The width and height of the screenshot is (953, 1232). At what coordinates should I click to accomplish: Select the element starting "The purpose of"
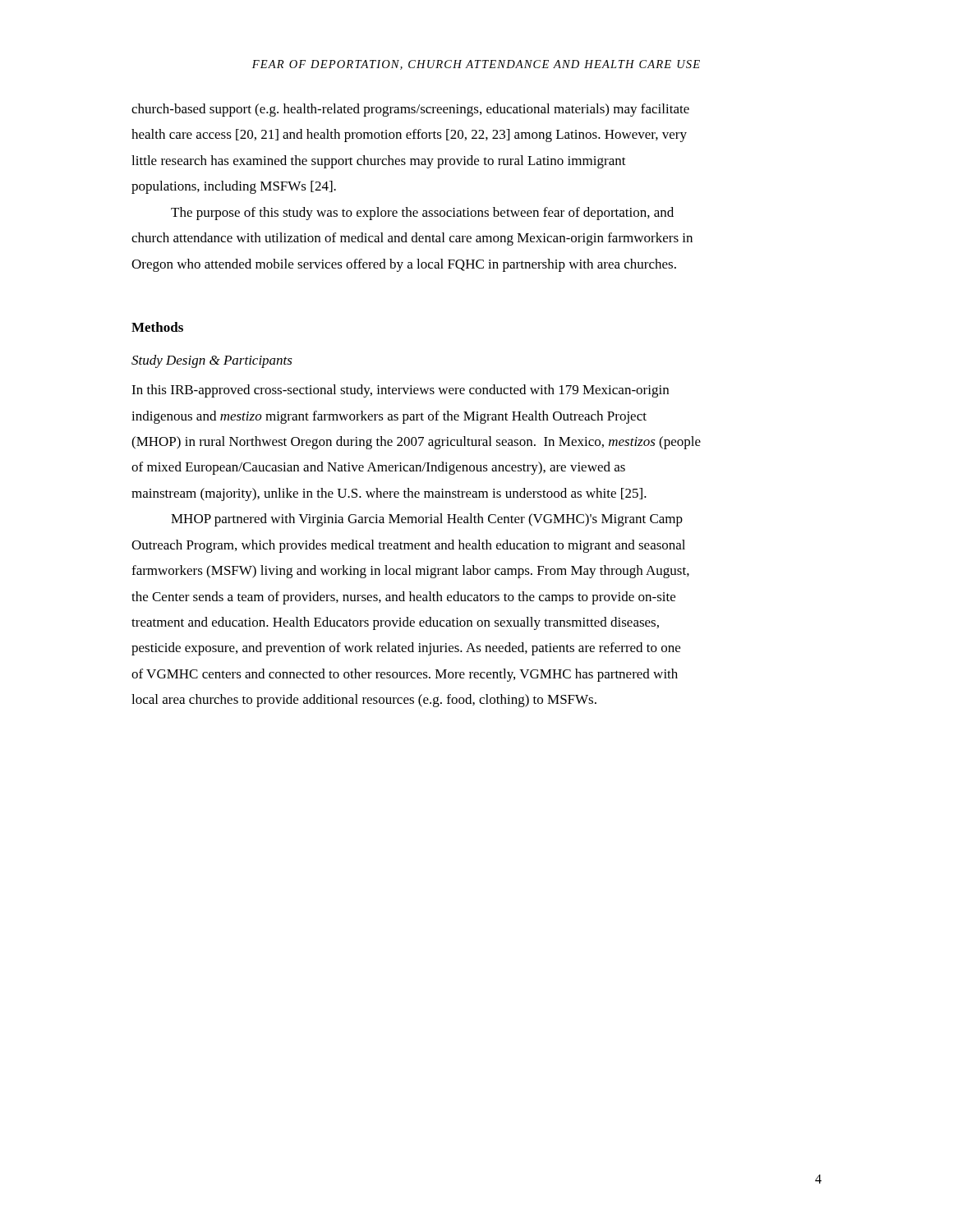(476, 238)
